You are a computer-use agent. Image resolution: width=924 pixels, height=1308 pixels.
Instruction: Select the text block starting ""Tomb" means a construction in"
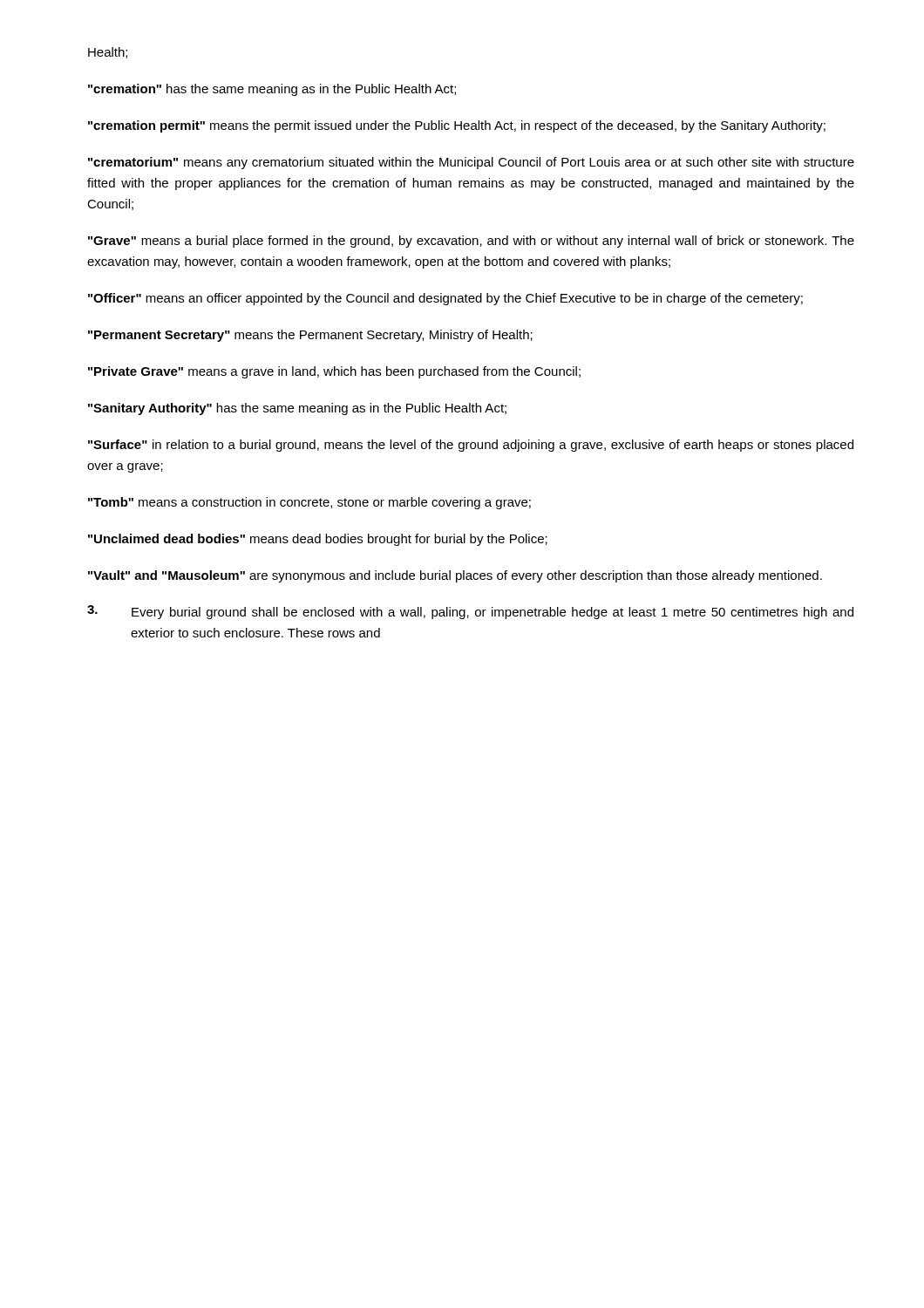click(x=309, y=502)
